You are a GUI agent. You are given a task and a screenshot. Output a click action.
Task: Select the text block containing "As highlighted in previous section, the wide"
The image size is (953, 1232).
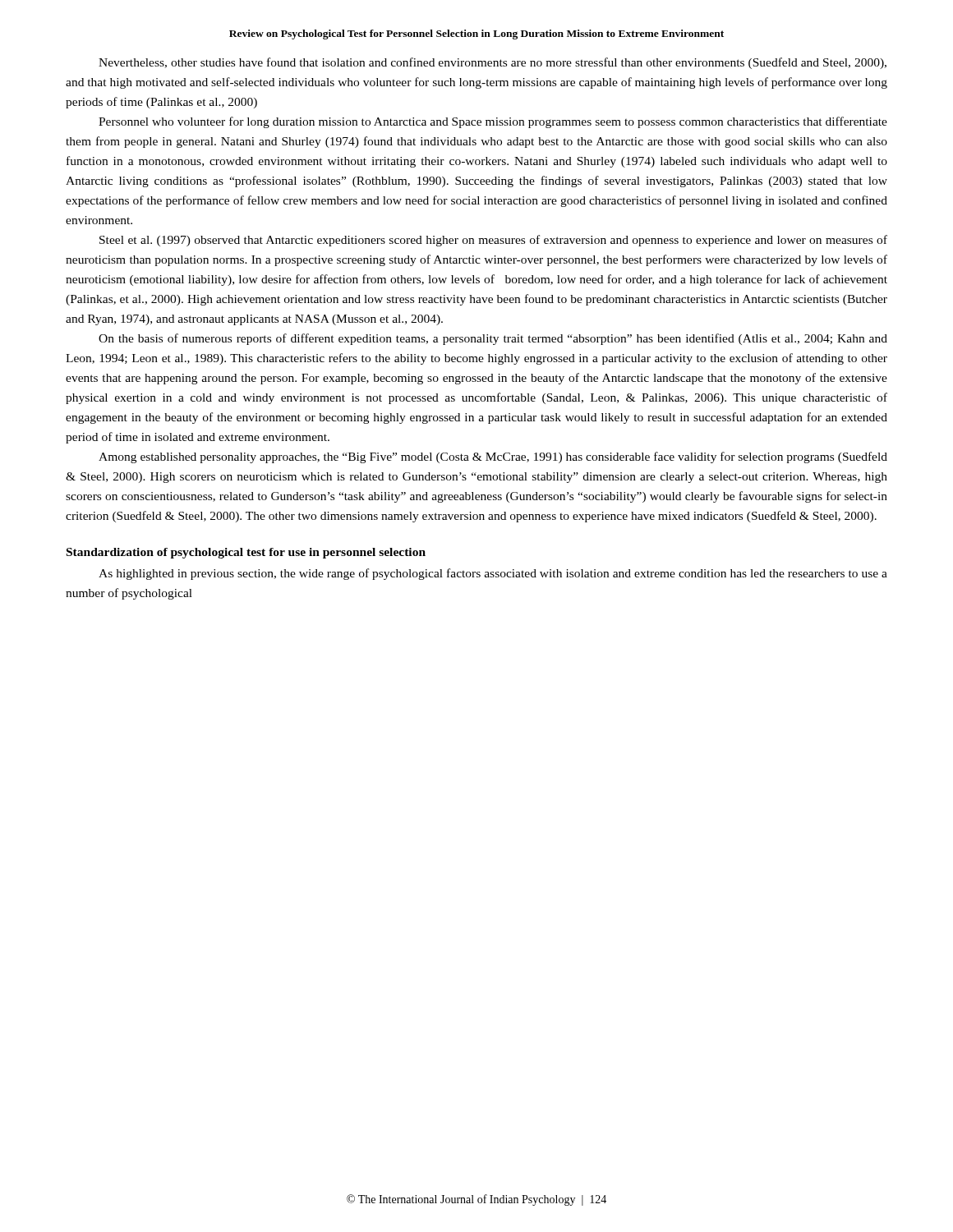pyautogui.click(x=476, y=583)
